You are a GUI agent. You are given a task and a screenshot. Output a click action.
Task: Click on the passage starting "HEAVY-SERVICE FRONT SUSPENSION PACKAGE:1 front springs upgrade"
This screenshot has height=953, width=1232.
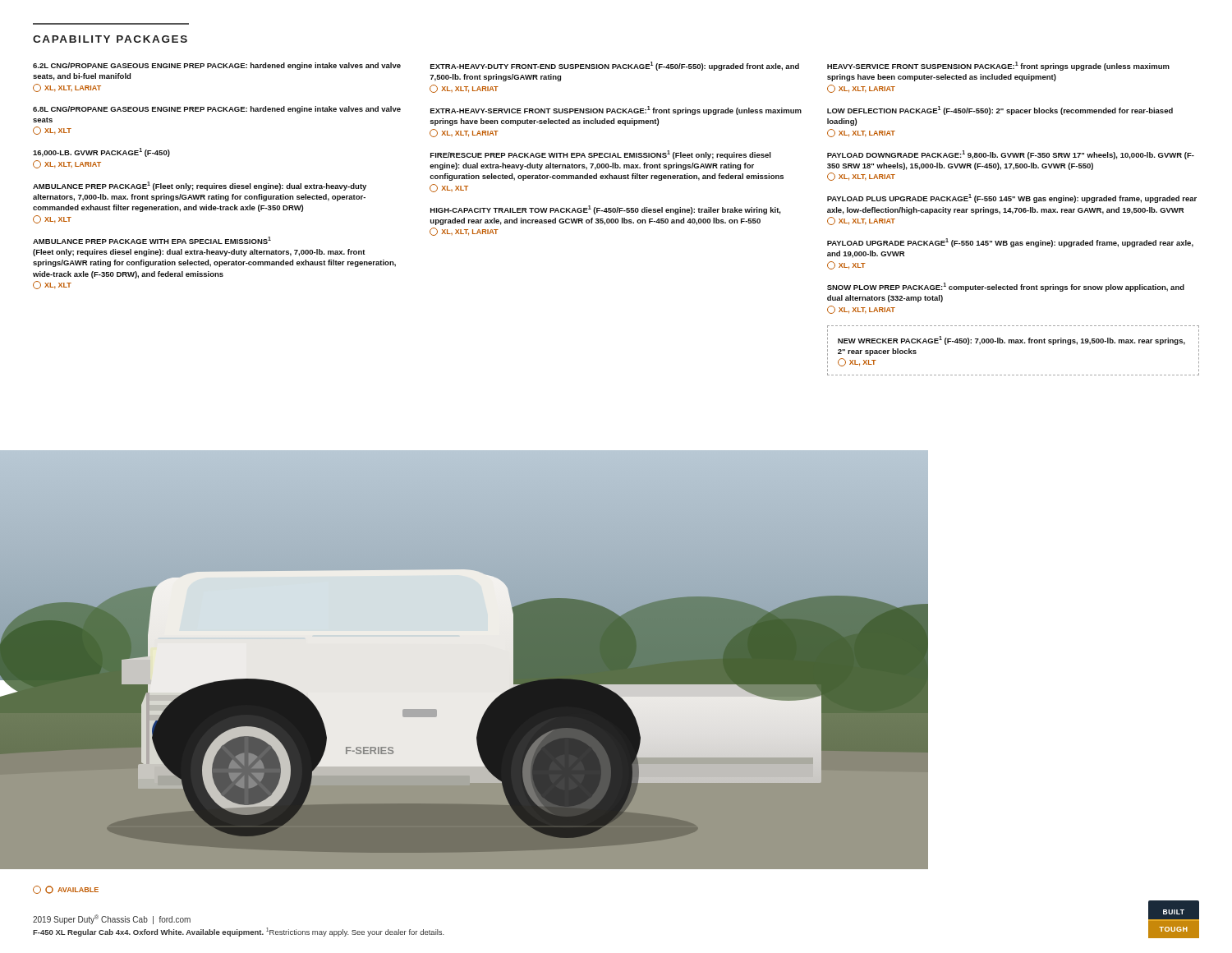point(1013,76)
